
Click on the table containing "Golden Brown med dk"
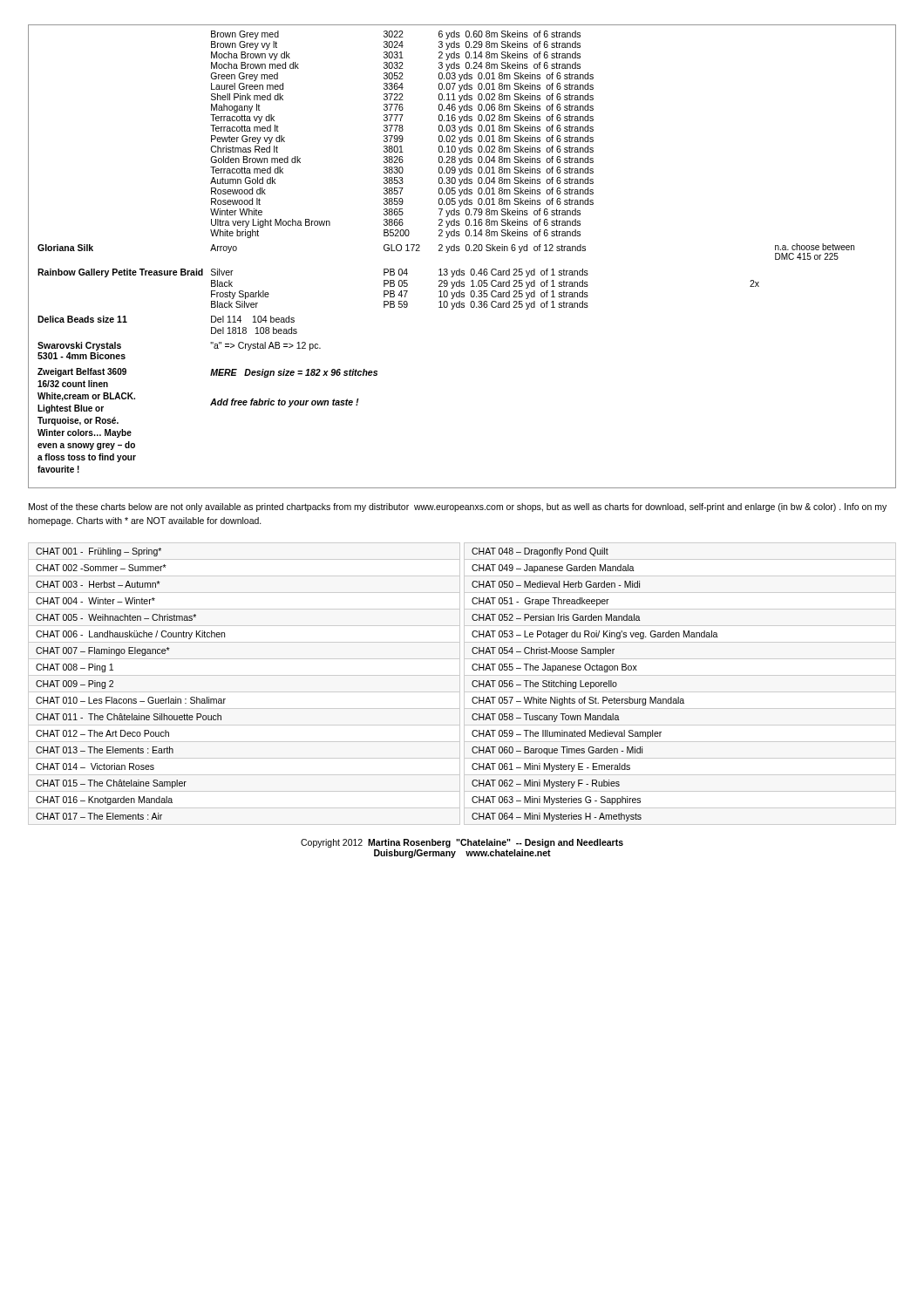[x=462, y=256]
